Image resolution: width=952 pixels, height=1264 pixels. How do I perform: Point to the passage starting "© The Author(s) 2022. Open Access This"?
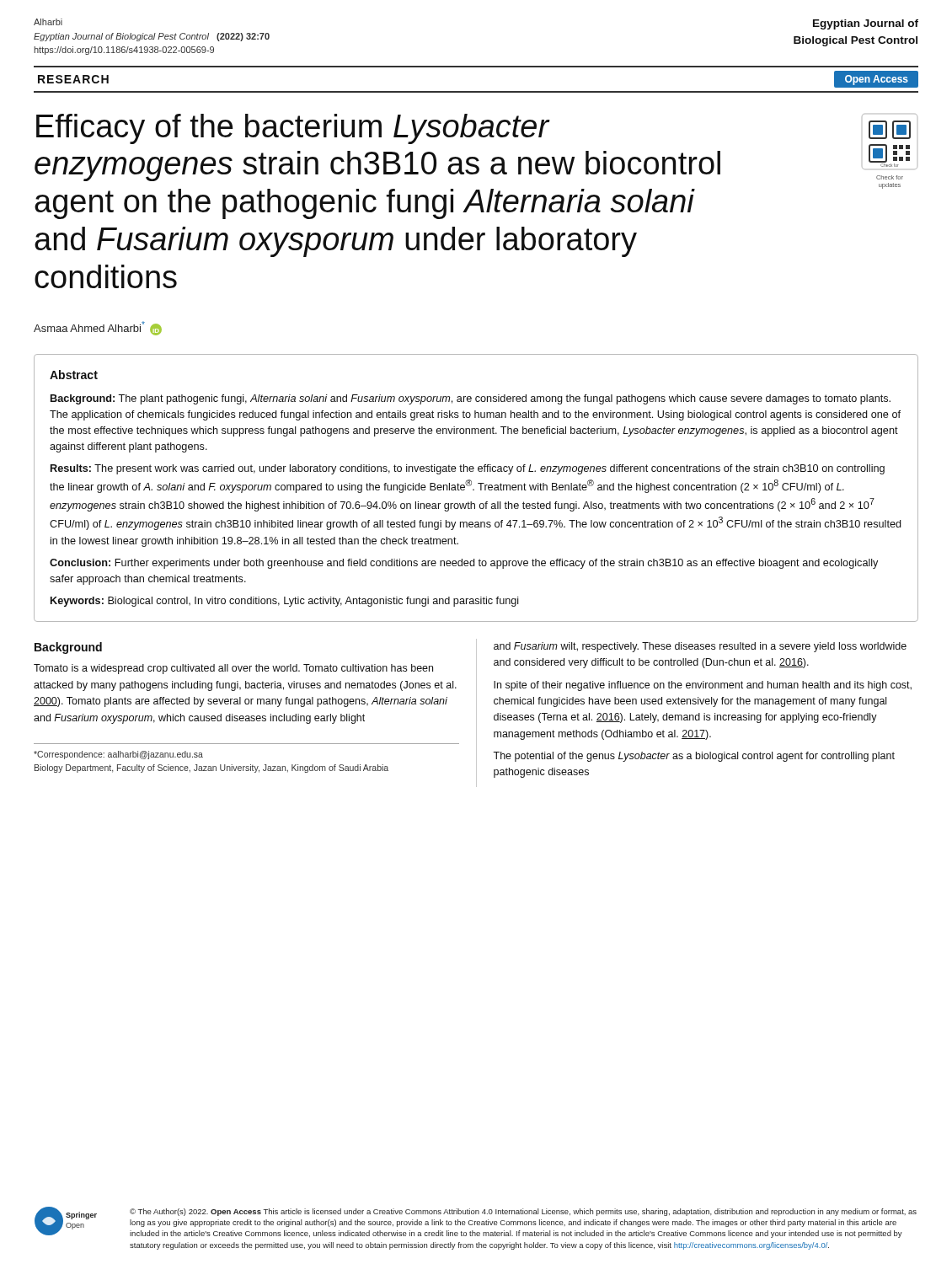[x=523, y=1228]
